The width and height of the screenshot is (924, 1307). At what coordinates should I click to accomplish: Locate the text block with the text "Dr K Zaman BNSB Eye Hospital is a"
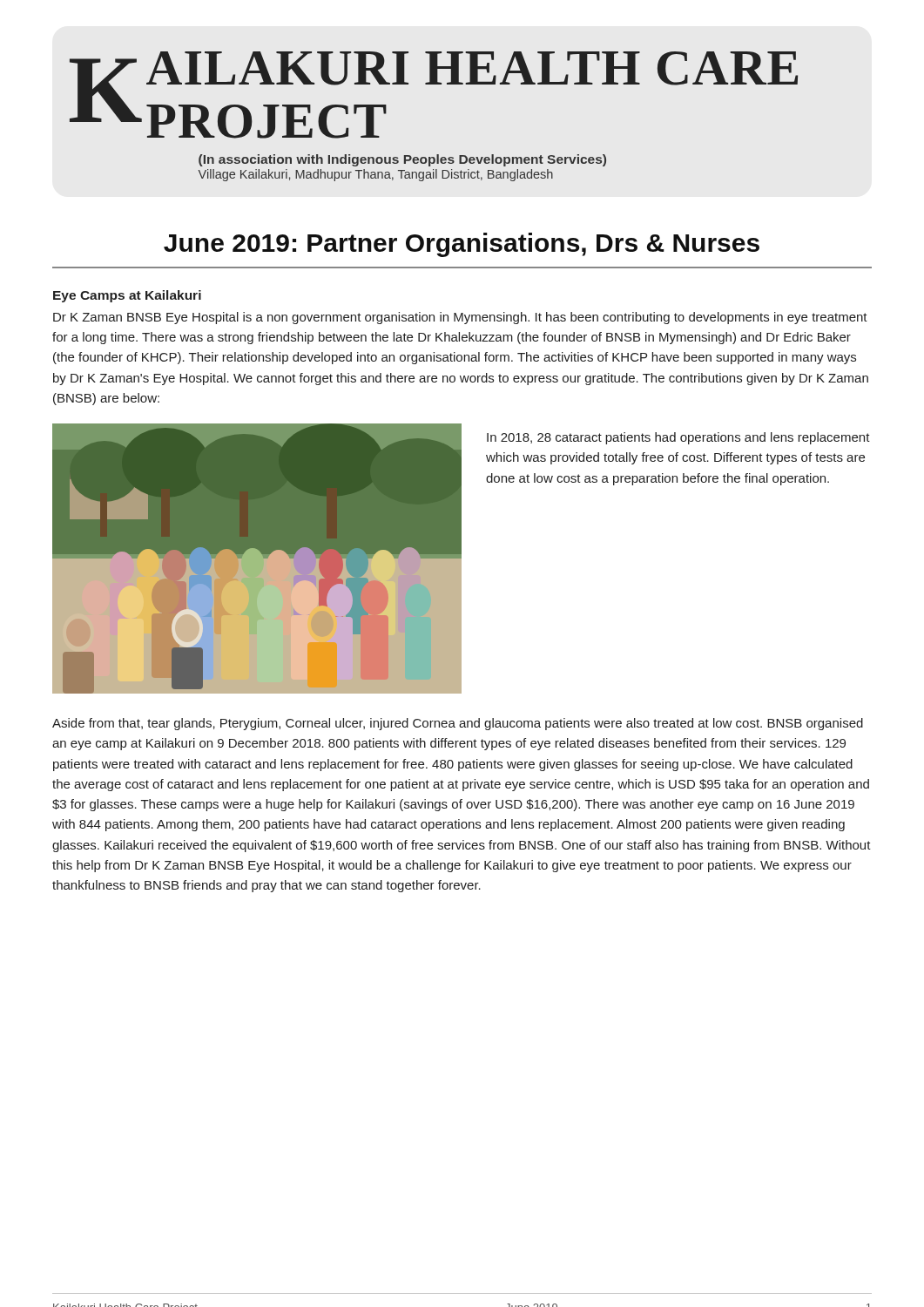462,357
